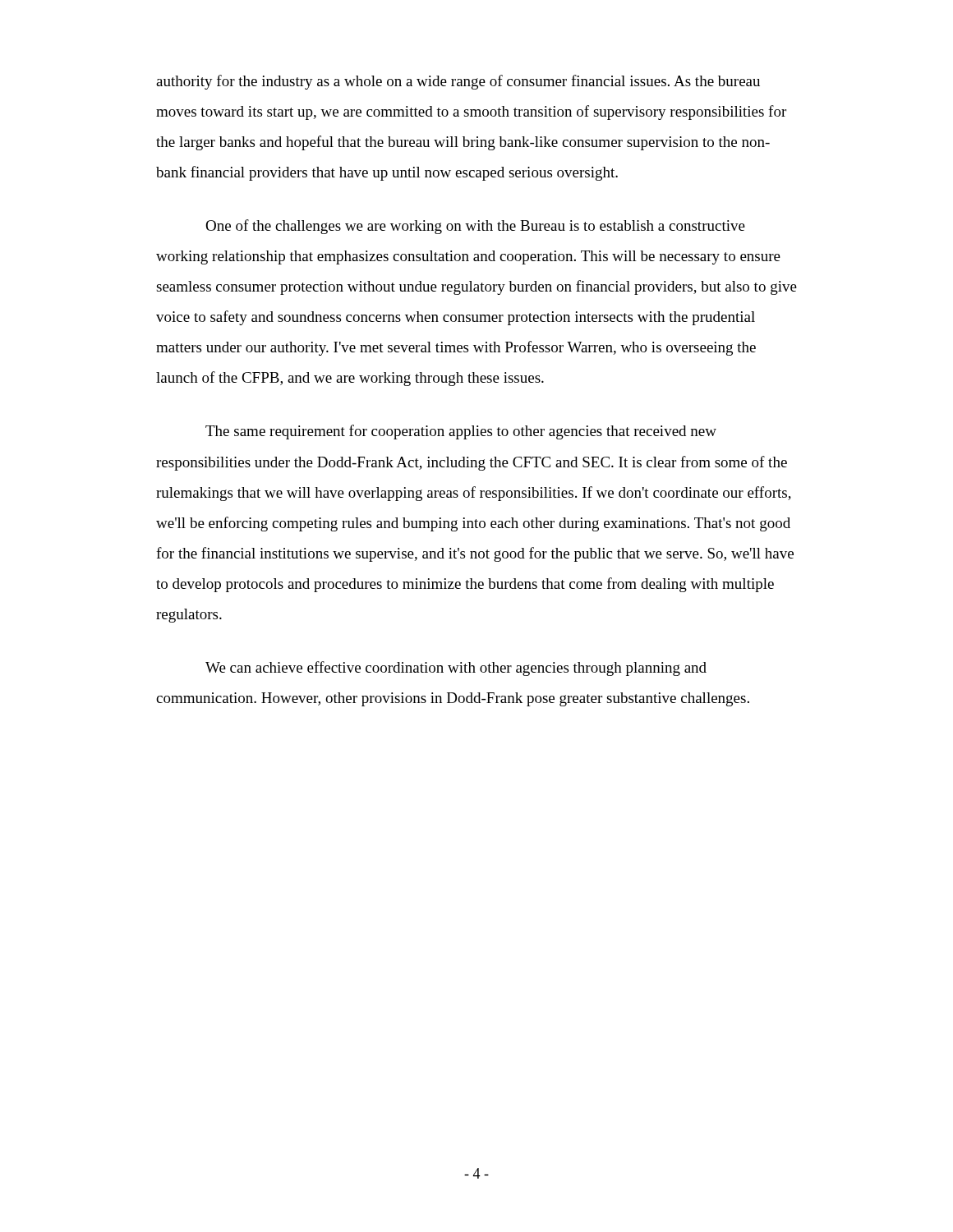Click the passage that begins "authority for the"
This screenshot has height=1232, width=953.
click(x=476, y=389)
